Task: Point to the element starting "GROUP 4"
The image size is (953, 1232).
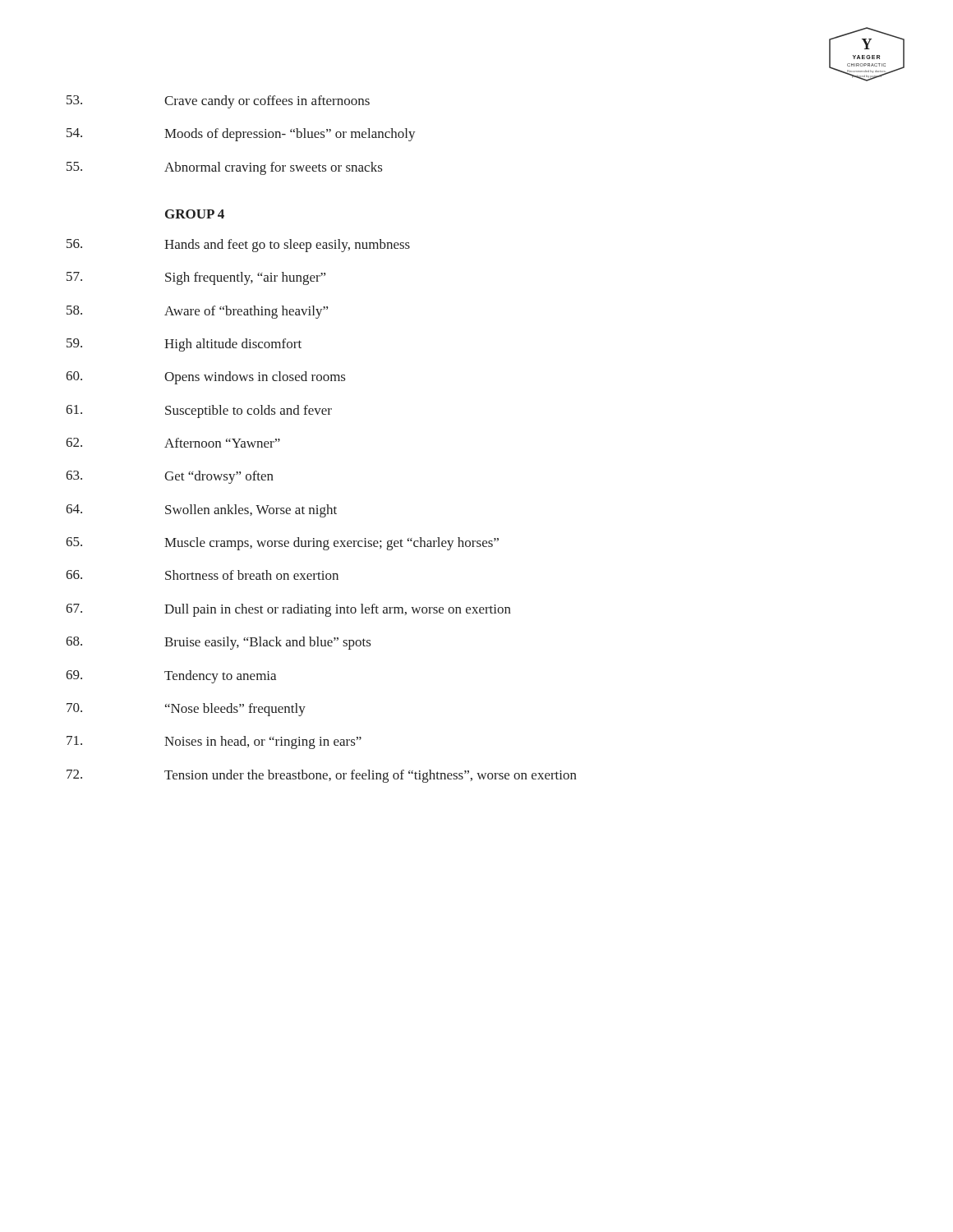Action: pos(194,214)
